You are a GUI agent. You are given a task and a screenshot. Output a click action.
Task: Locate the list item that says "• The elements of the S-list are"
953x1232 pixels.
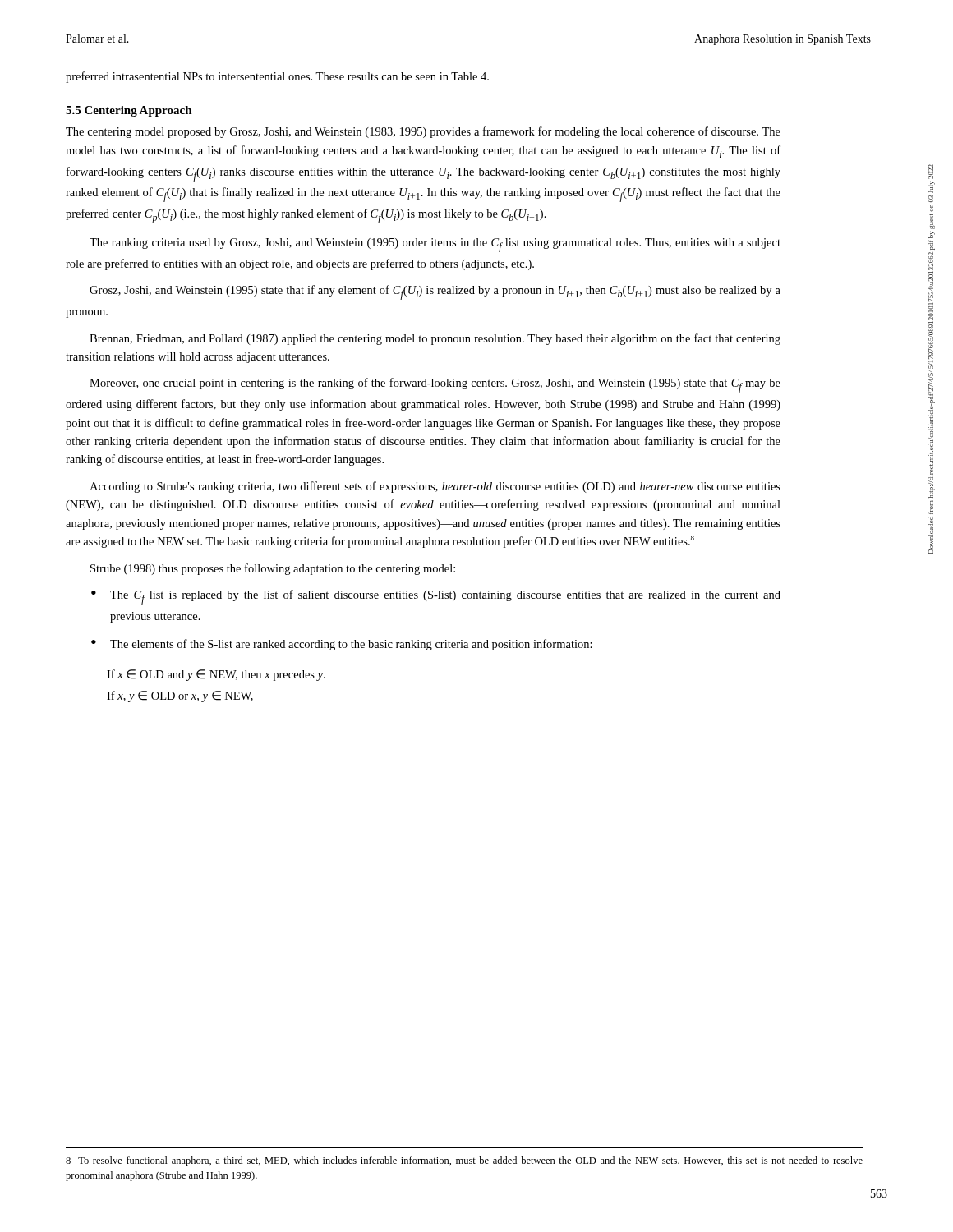435,644
